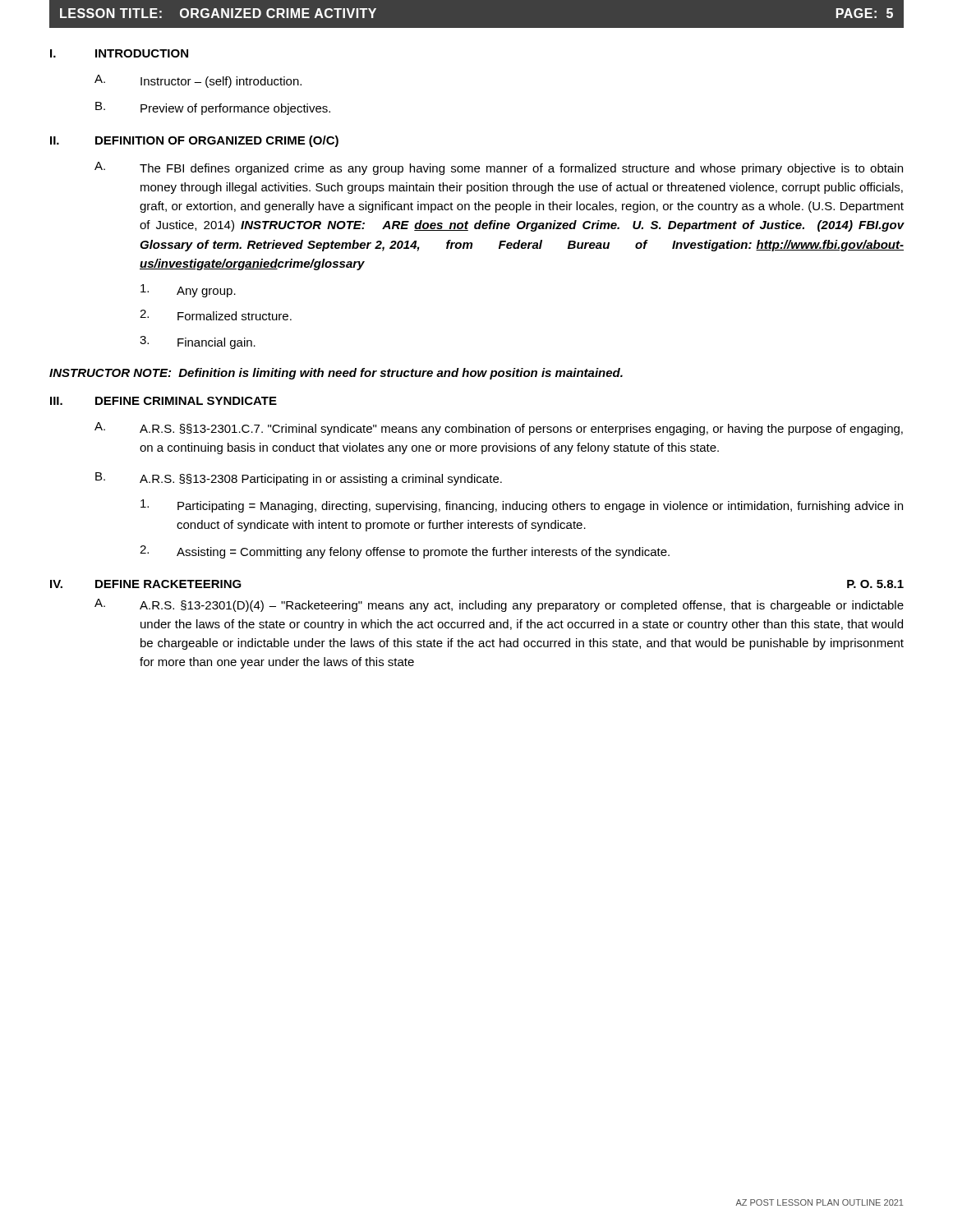Locate the text block starting "Participating = Managing, directing, supervising, financing,"
This screenshot has width=953, height=1232.
point(522,515)
